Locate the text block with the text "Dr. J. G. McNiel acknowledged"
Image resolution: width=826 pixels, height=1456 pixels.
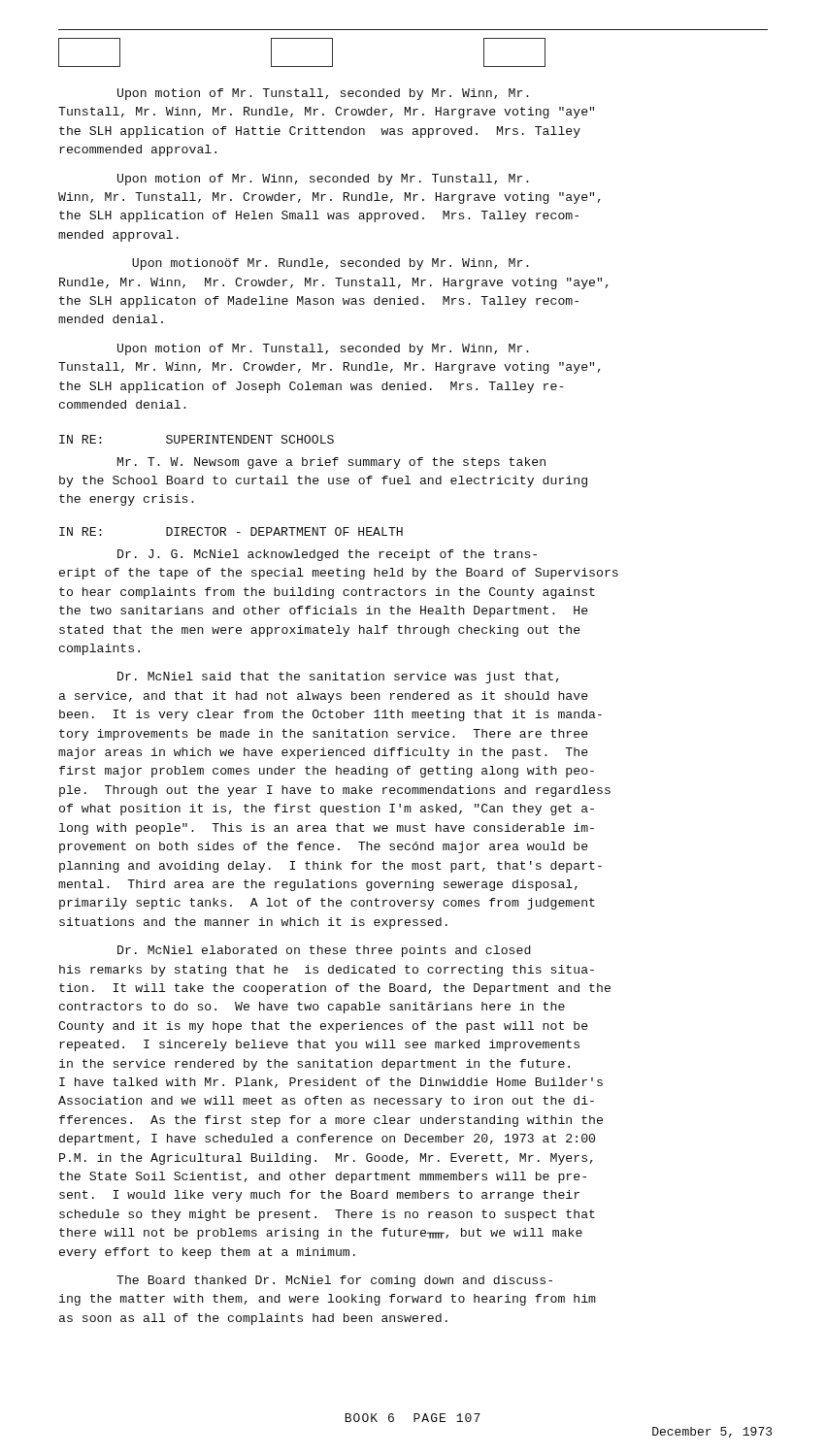pyautogui.click(x=339, y=602)
